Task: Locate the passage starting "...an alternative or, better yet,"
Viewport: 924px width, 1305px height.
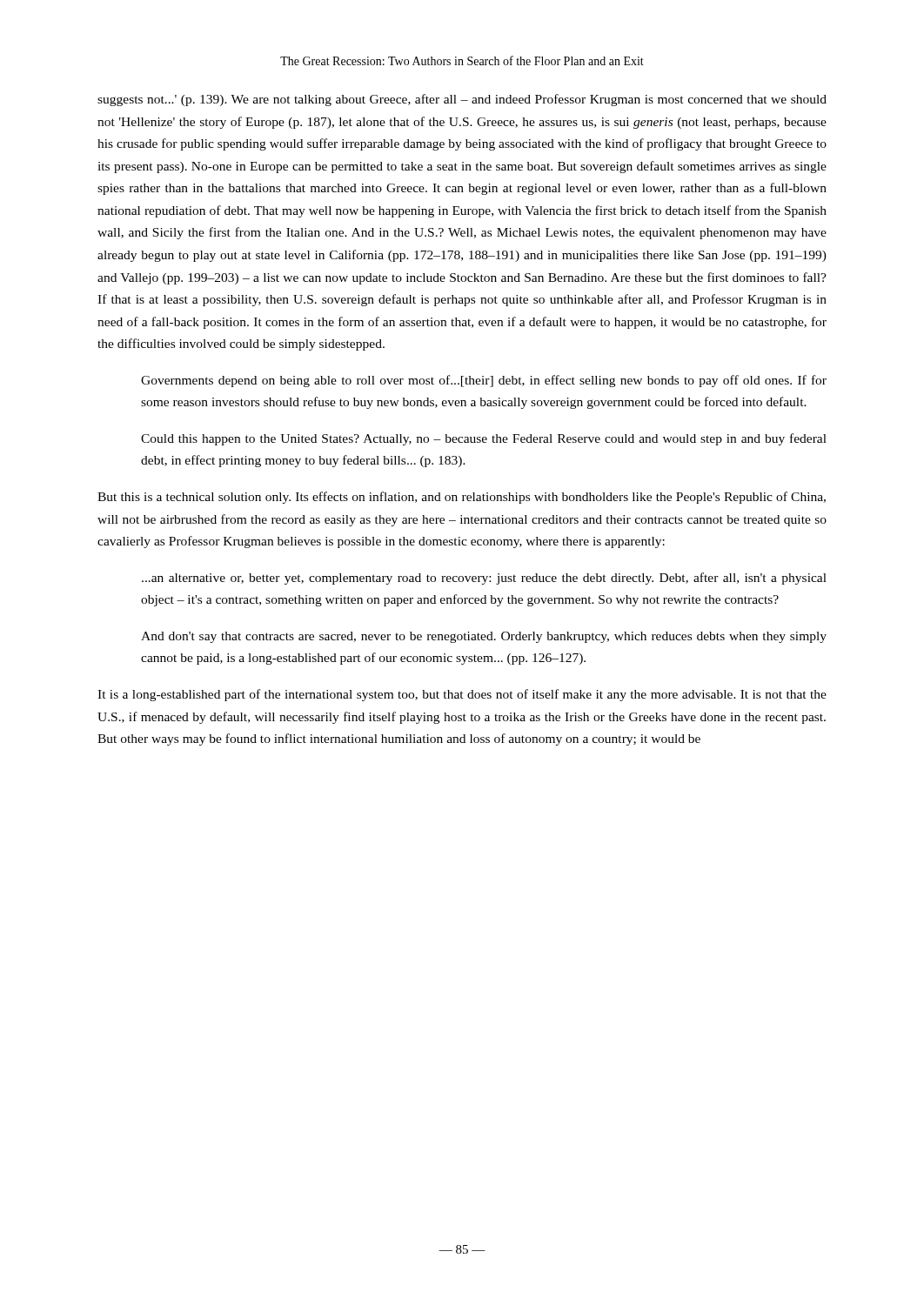Action: pyautogui.click(x=484, y=588)
